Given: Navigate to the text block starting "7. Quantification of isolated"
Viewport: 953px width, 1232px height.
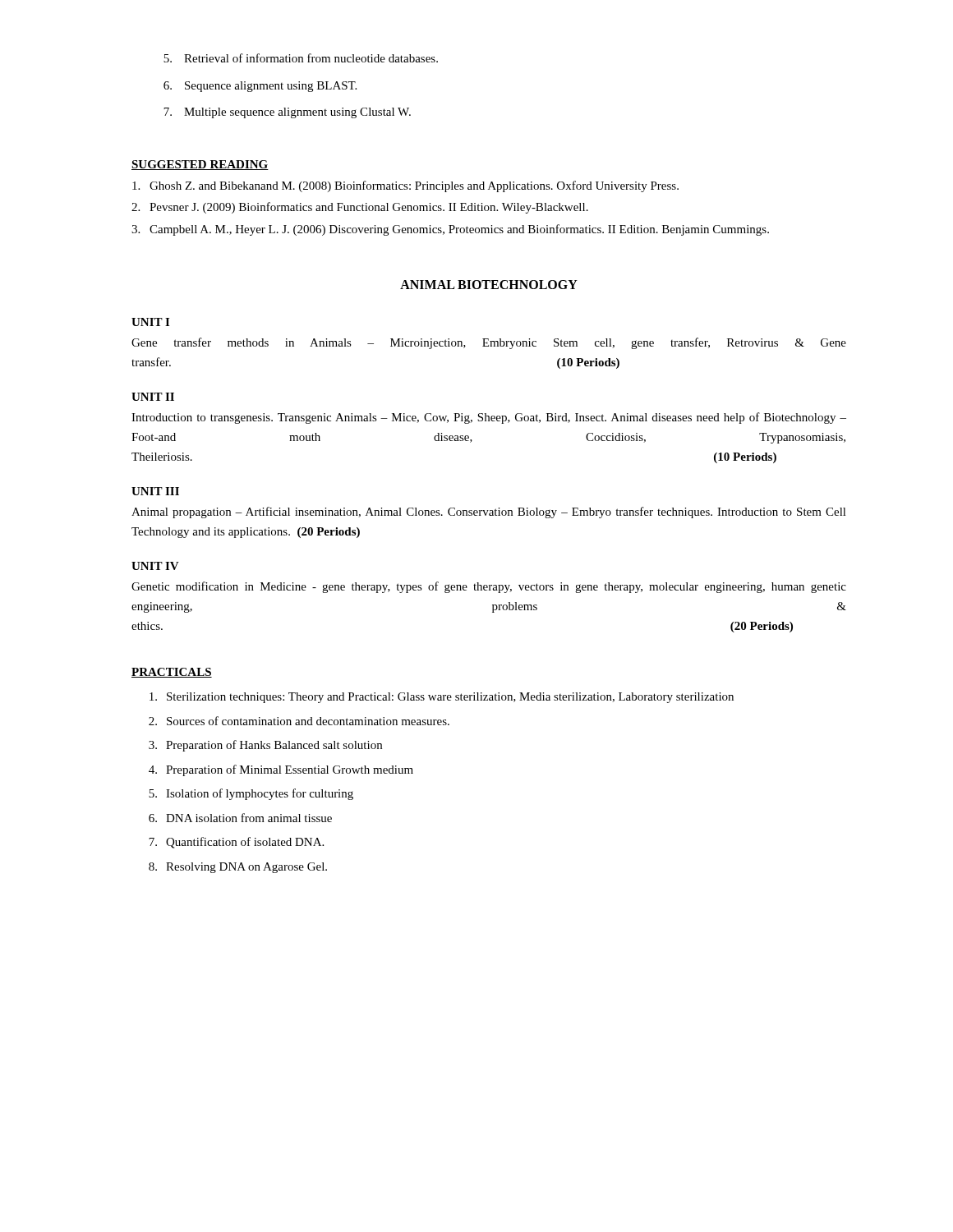Looking at the screenshot, I should [228, 842].
